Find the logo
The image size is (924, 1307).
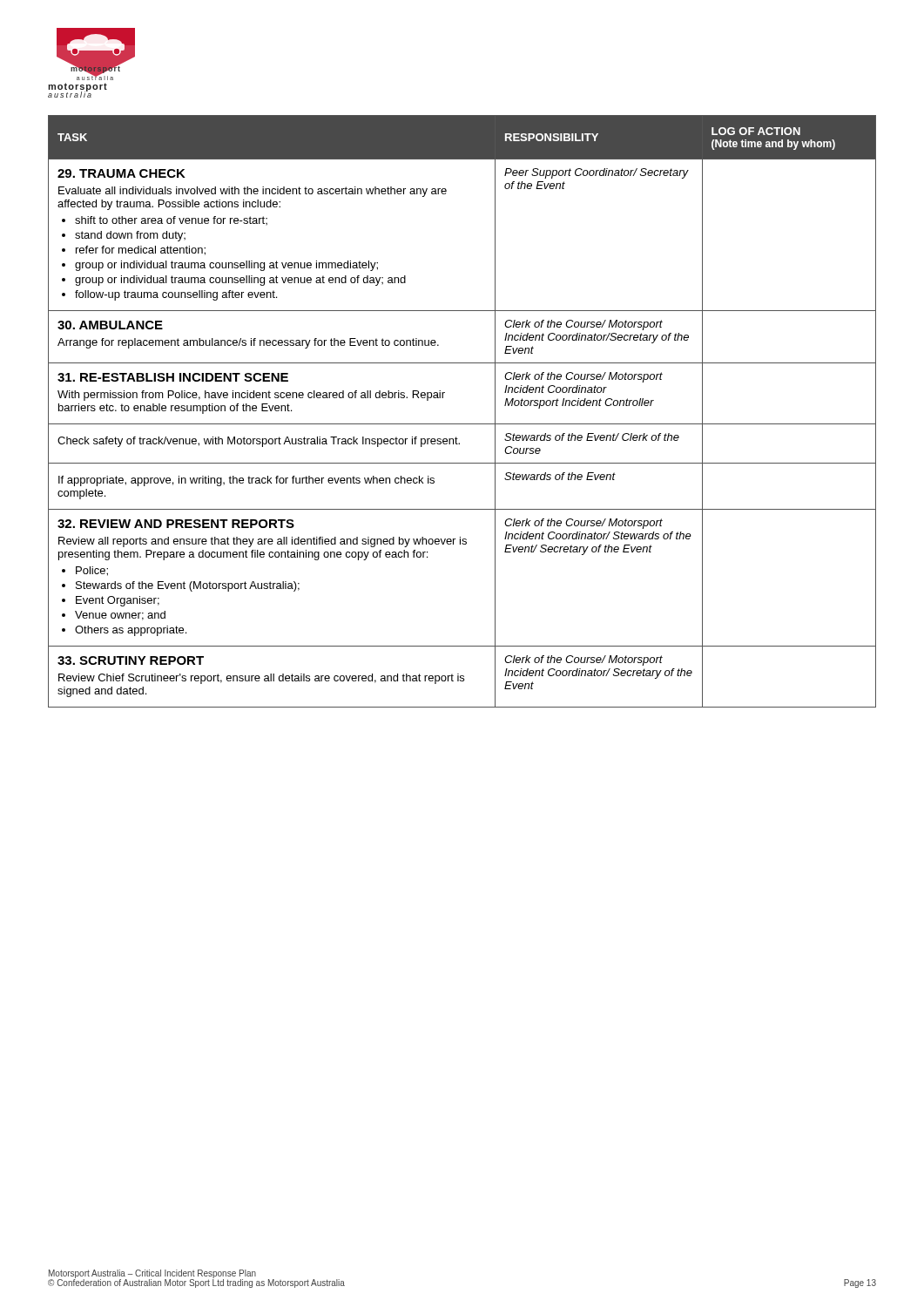[x=96, y=63]
